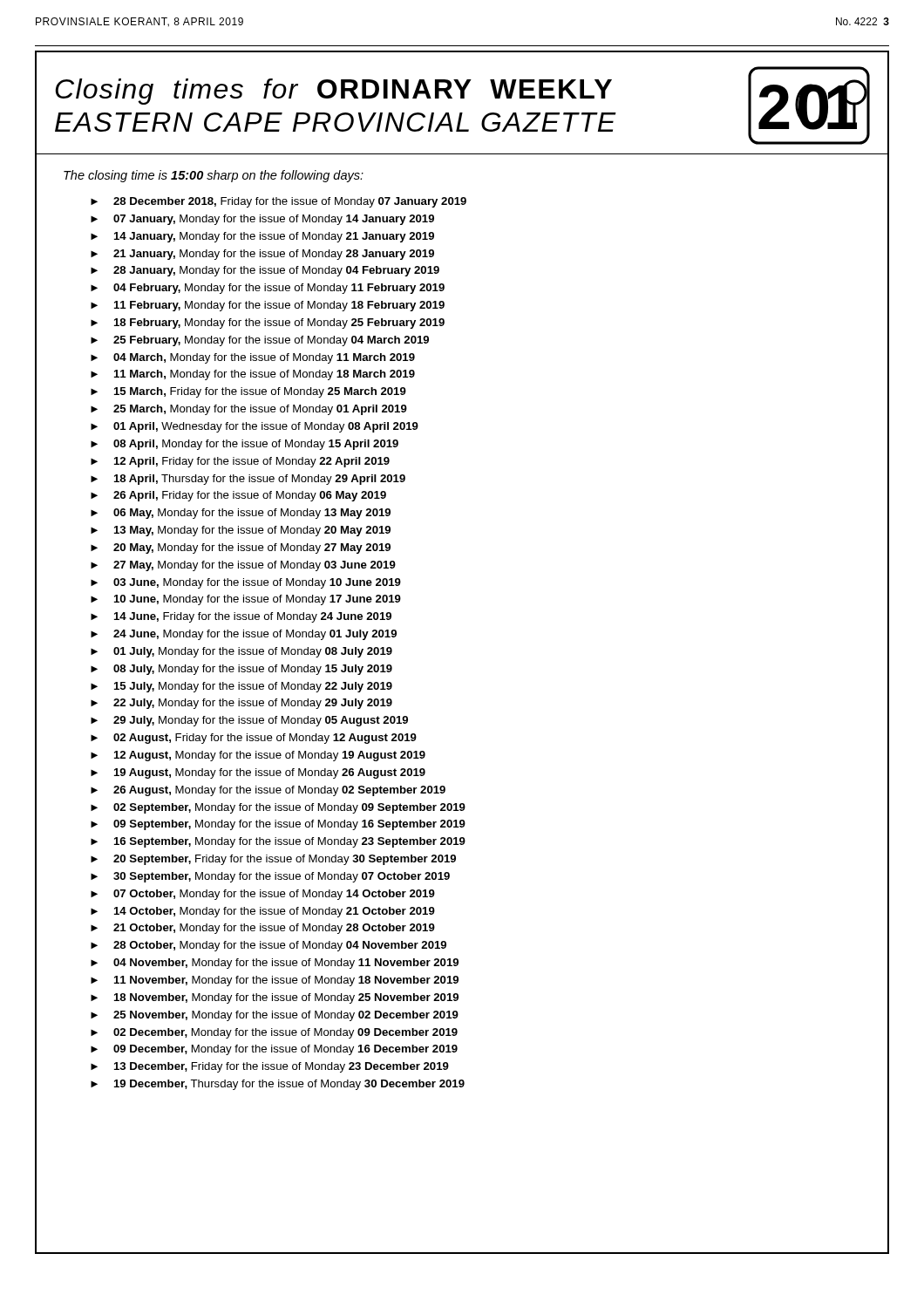This screenshot has height=1308, width=924.
Task: Select the text starting "► 18 April, Thursday for"
Action: (x=248, y=480)
